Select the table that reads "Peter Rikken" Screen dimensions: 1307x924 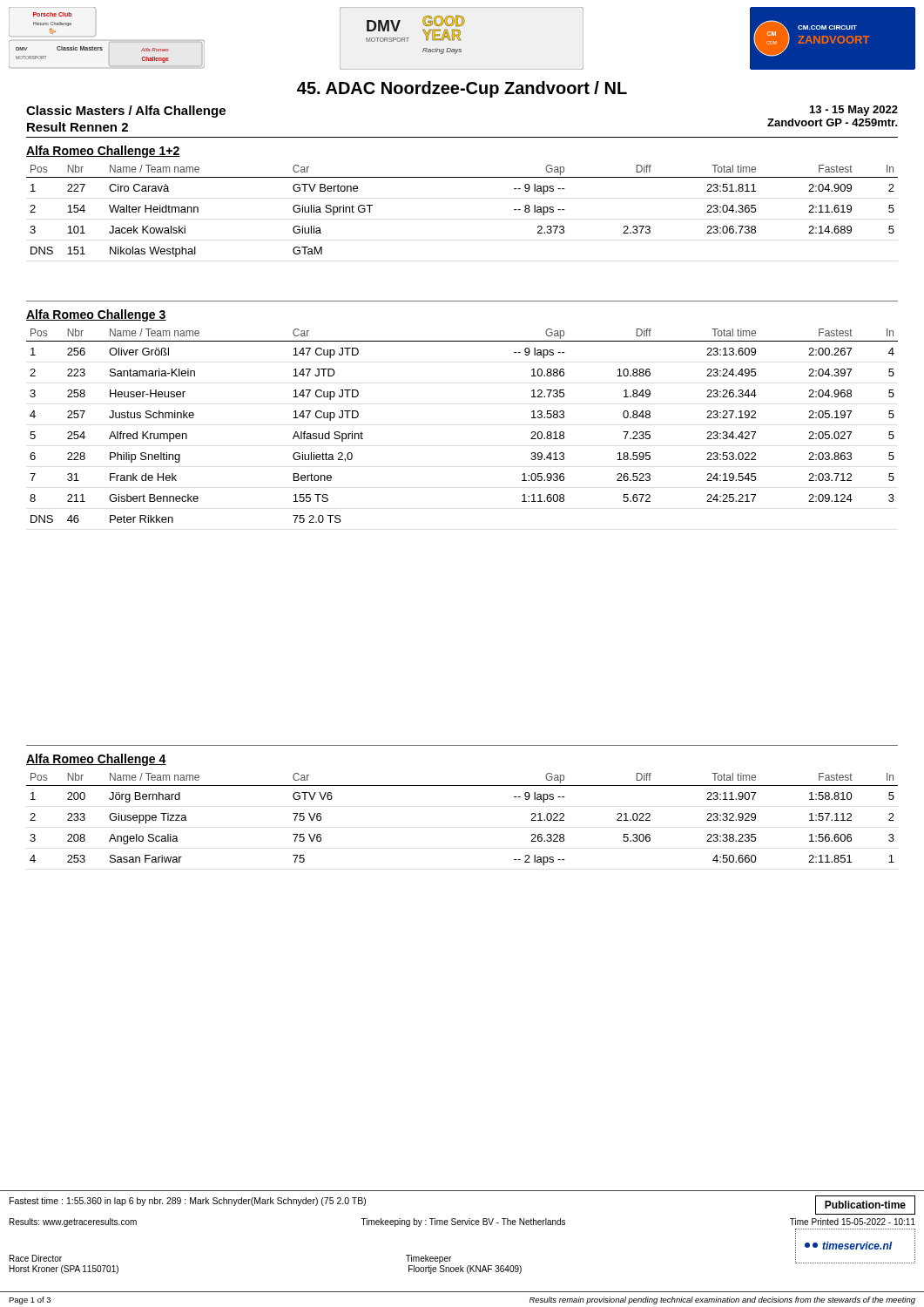[x=462, y=427]
